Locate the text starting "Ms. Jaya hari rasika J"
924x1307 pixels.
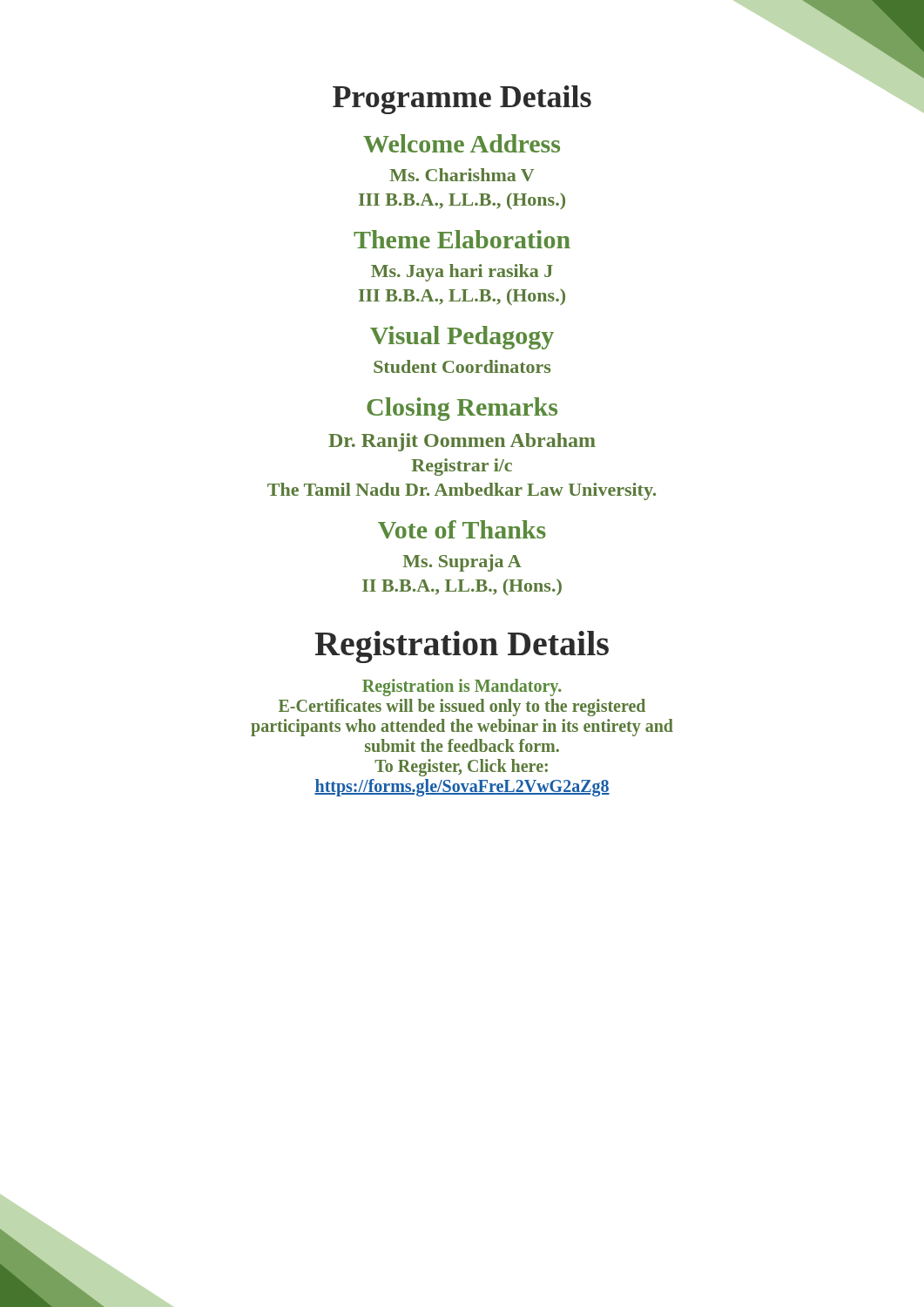(x=462, y=271)
